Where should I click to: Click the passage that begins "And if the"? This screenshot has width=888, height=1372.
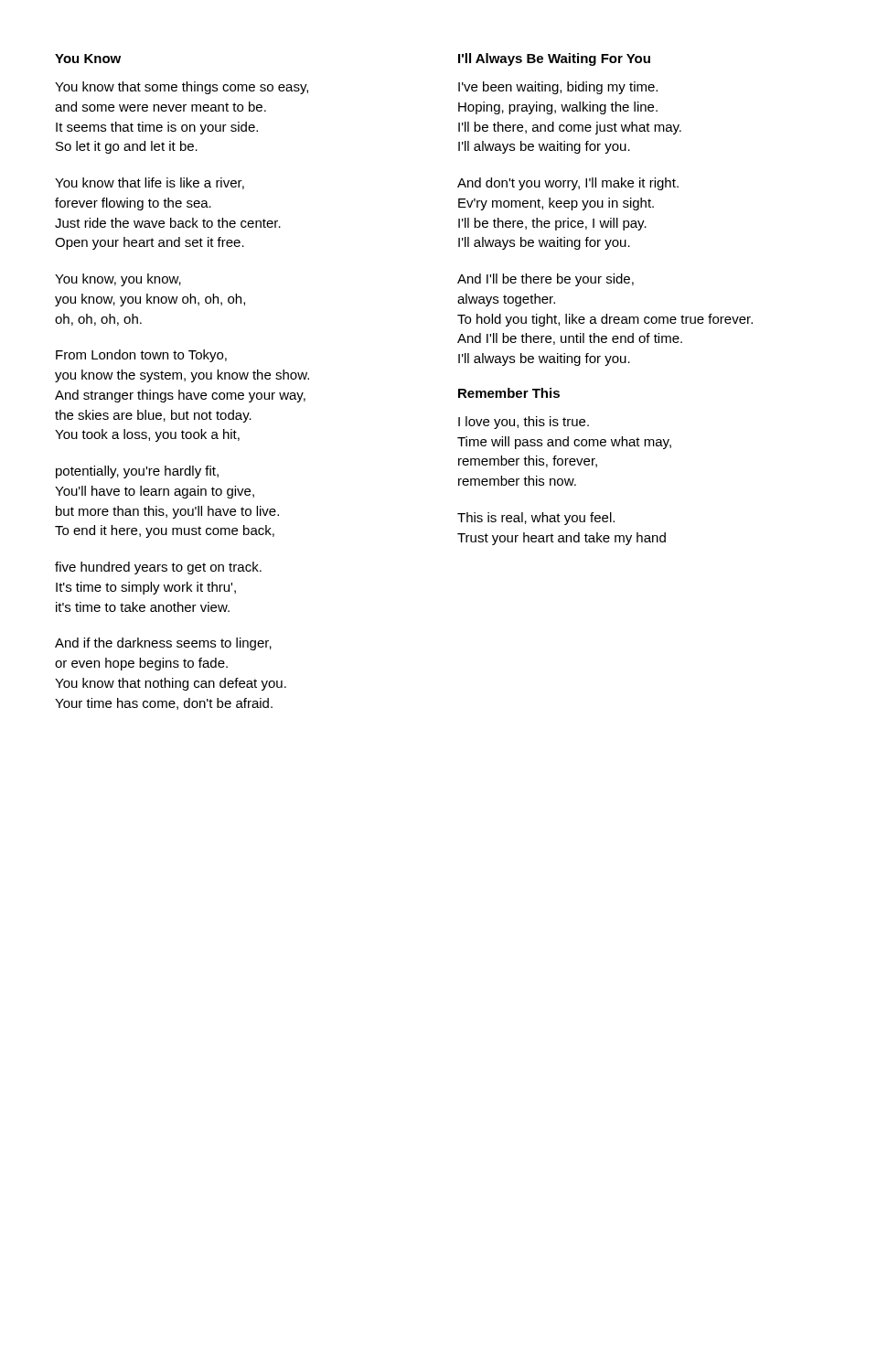tap(238, 673)
